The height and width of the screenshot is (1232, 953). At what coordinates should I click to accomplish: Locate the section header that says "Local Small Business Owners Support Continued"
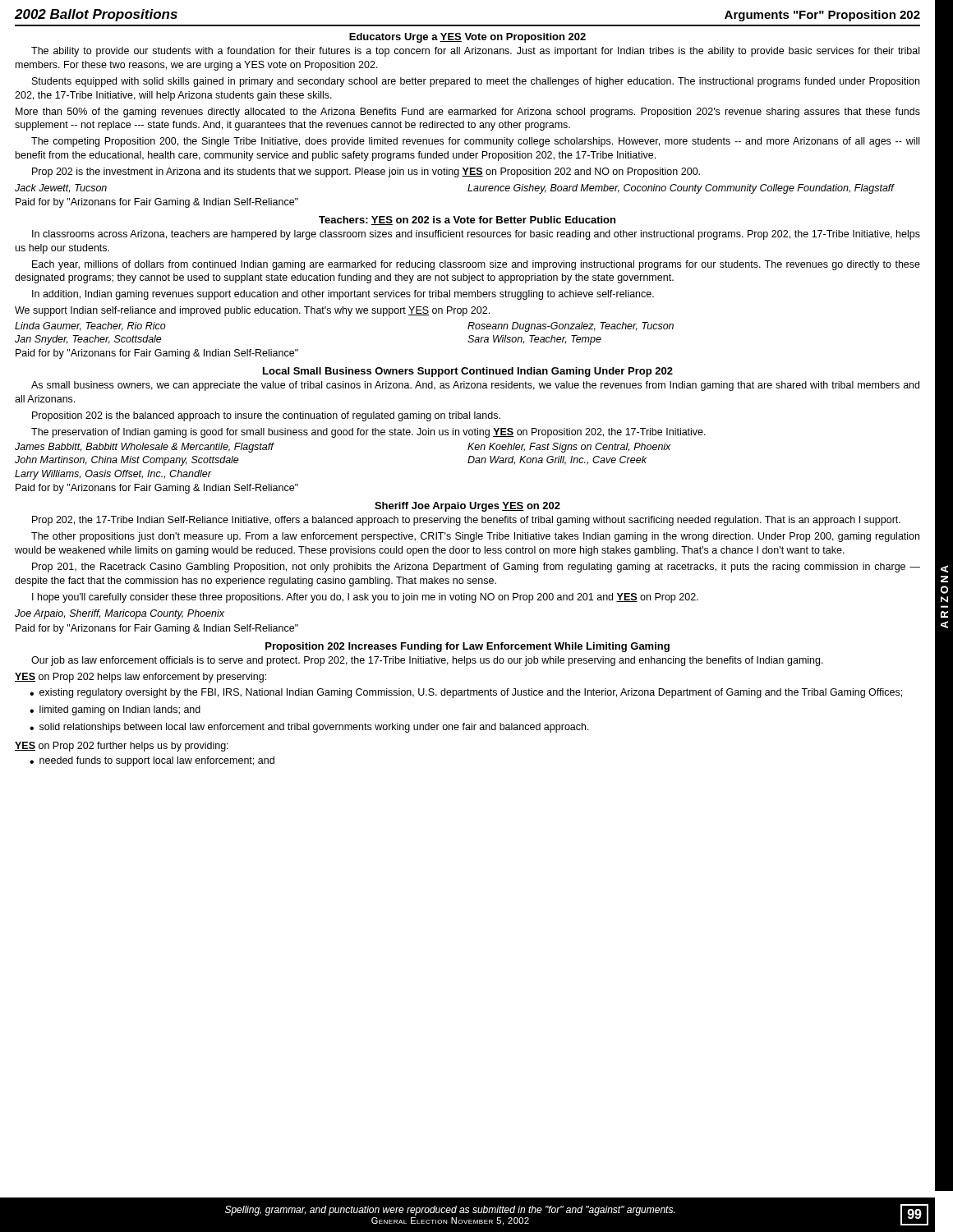point(467,371)
